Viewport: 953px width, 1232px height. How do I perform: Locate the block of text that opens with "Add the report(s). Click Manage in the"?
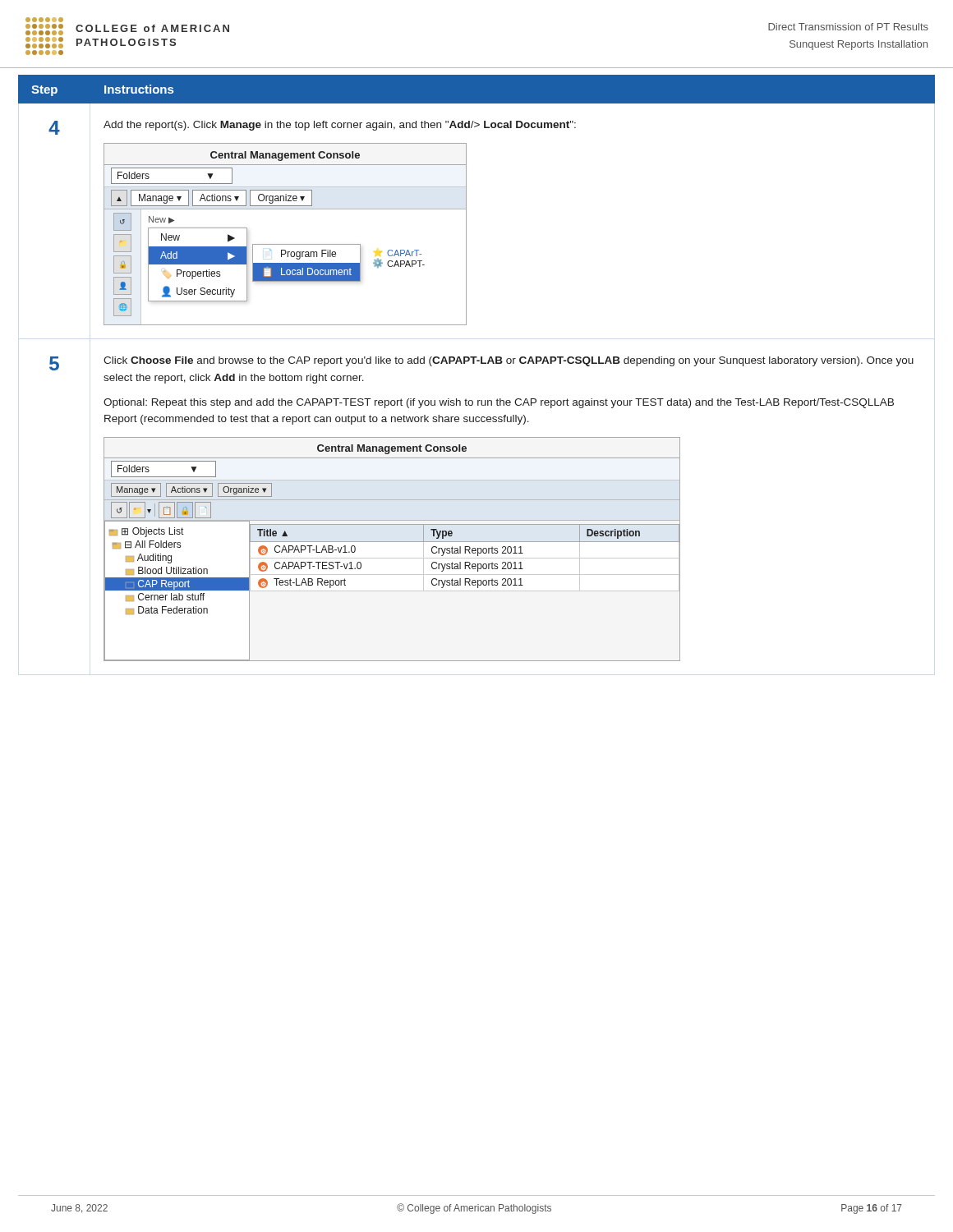(x=511, y=125)
